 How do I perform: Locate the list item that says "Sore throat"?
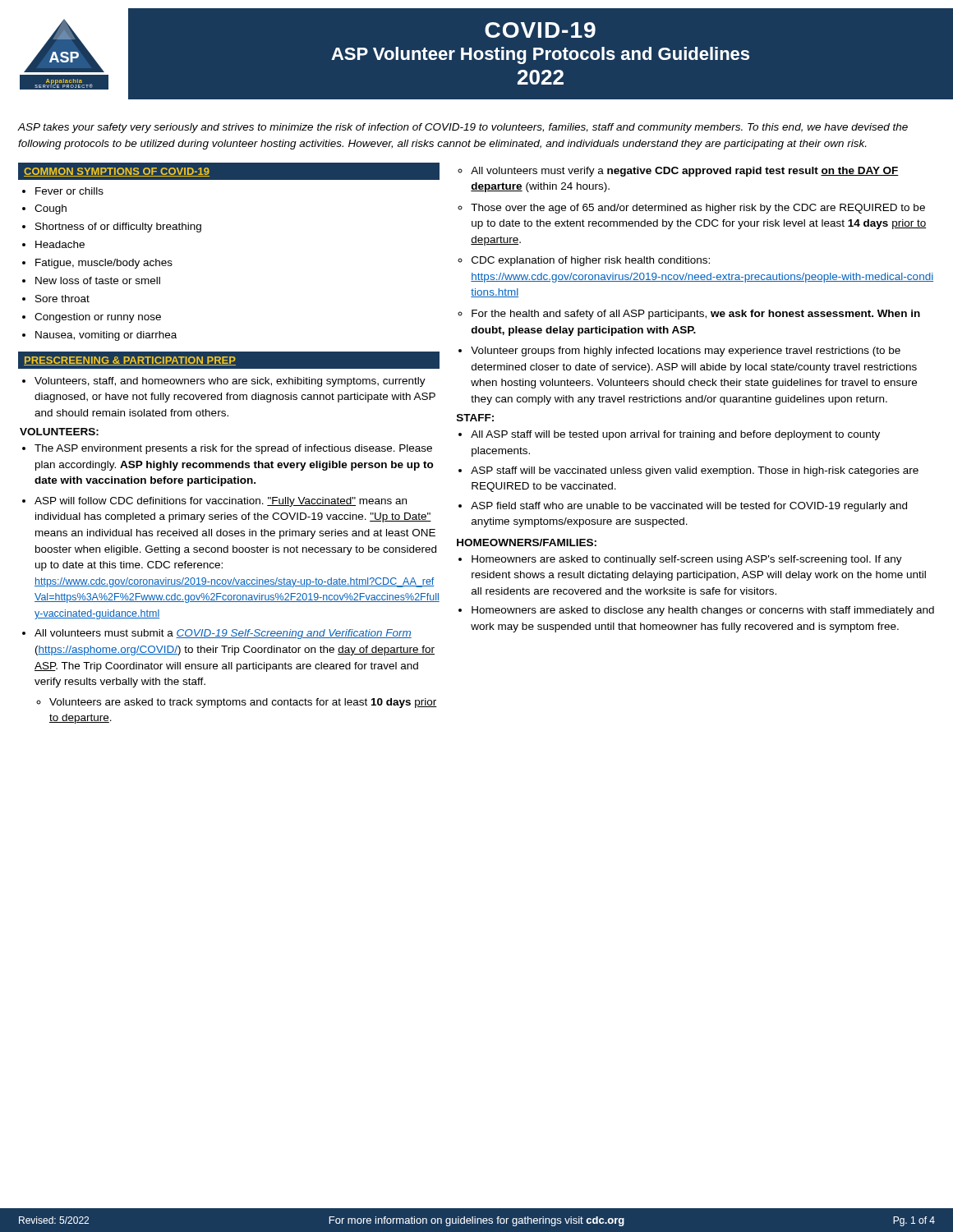coord(56,299)
